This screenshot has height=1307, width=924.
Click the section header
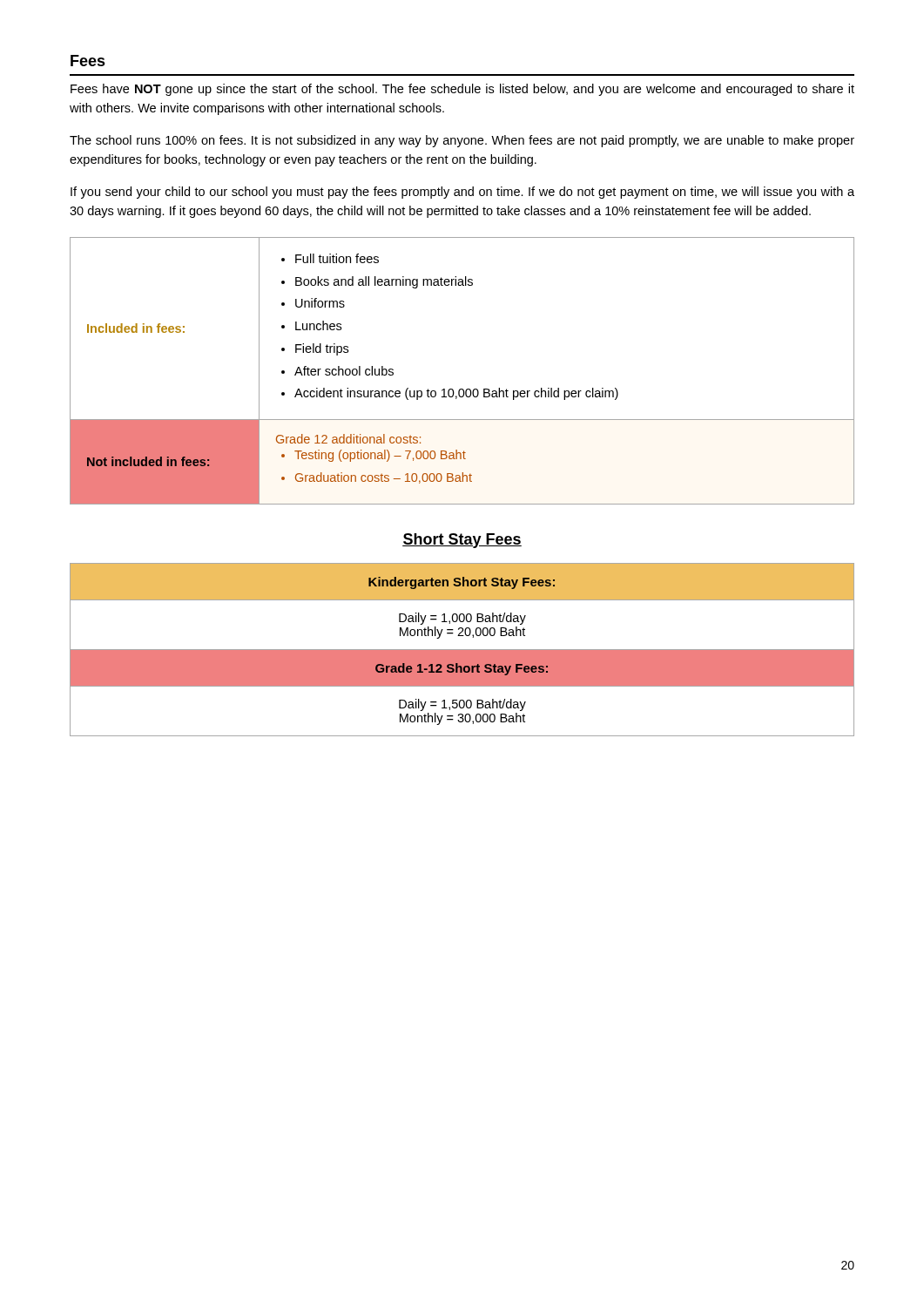(x=462, y=64)
